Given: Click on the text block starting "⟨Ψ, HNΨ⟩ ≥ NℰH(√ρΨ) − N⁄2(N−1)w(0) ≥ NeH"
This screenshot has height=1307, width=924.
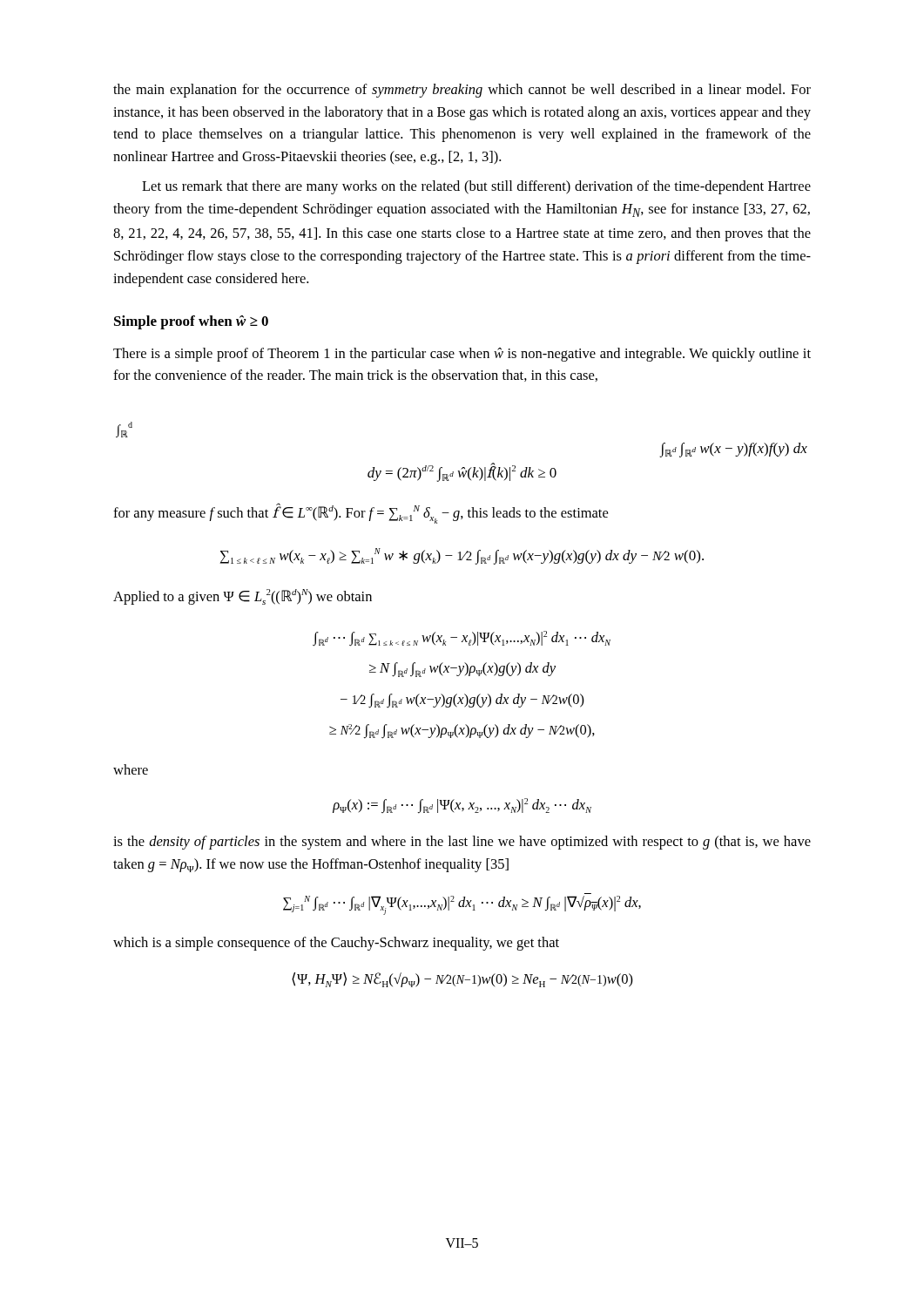Looking at the screenshot, I should [x=462, y=980].
